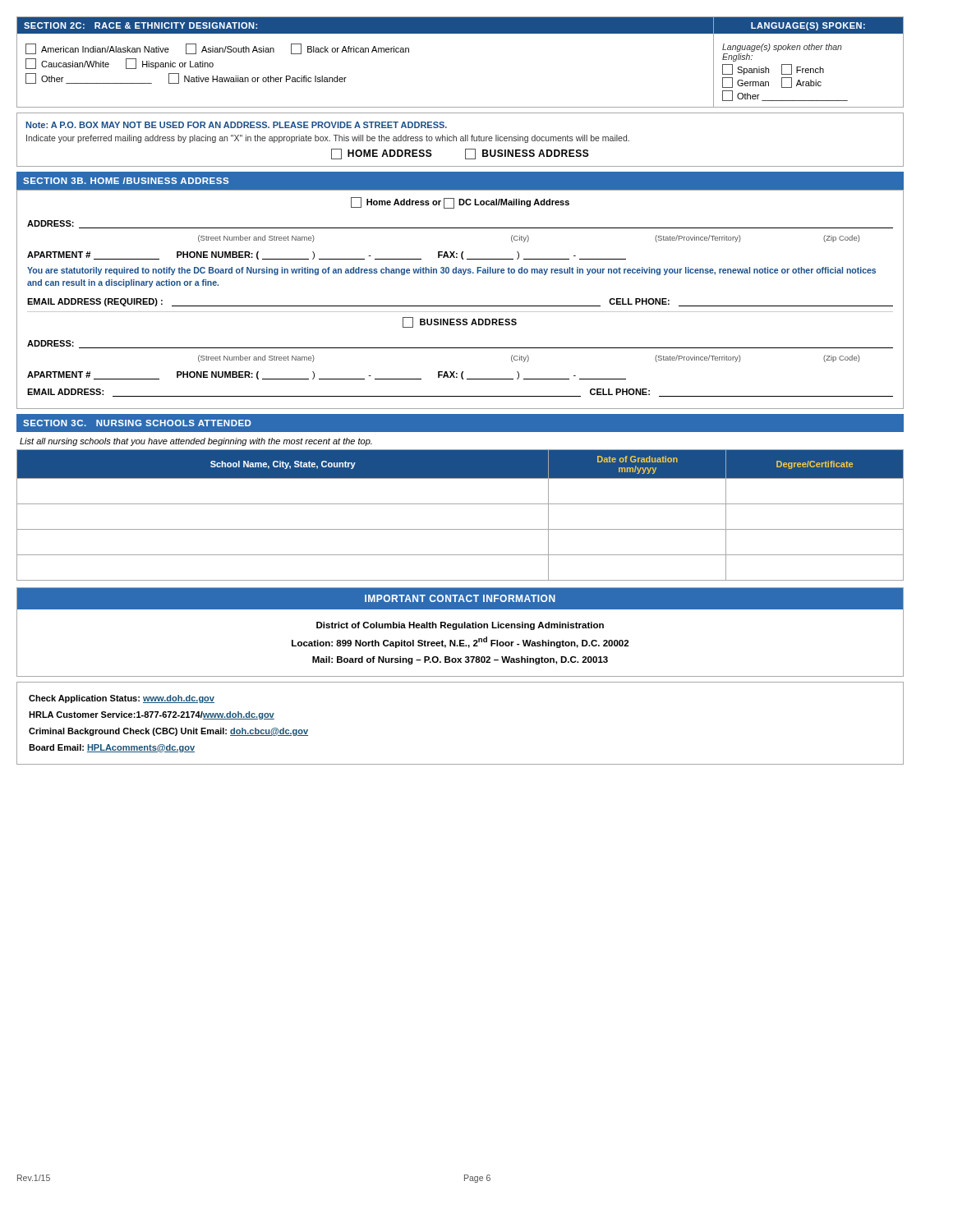Select the passage starting "SECTION 3B. HOME /BUSINESS ADDRESS"
Image resolution: width=953 pixels, height=1232 pixels.
pyautogui.click(x=460, y=181)
